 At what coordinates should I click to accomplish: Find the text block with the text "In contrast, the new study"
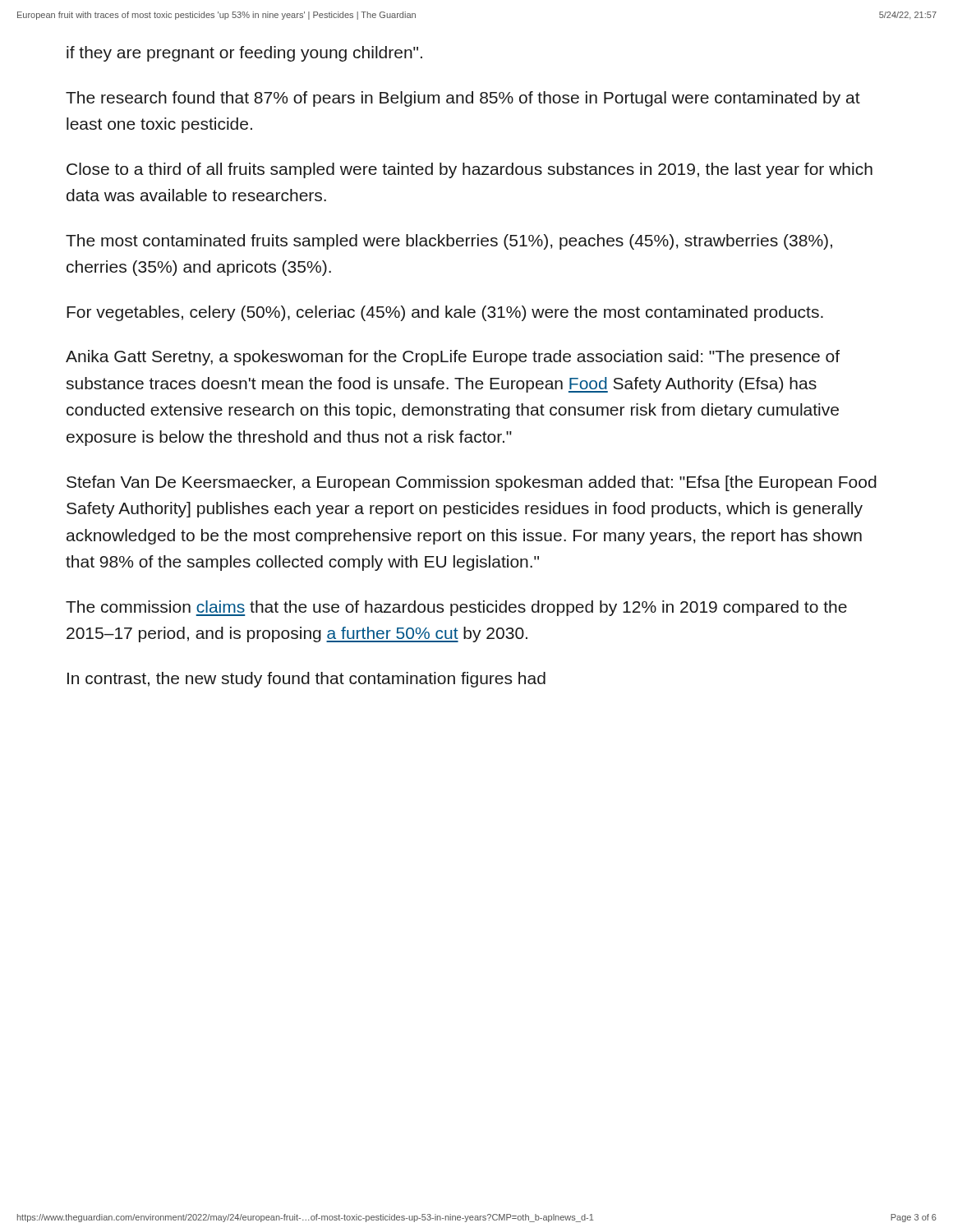pyautogui.click(x=476, y=679)
